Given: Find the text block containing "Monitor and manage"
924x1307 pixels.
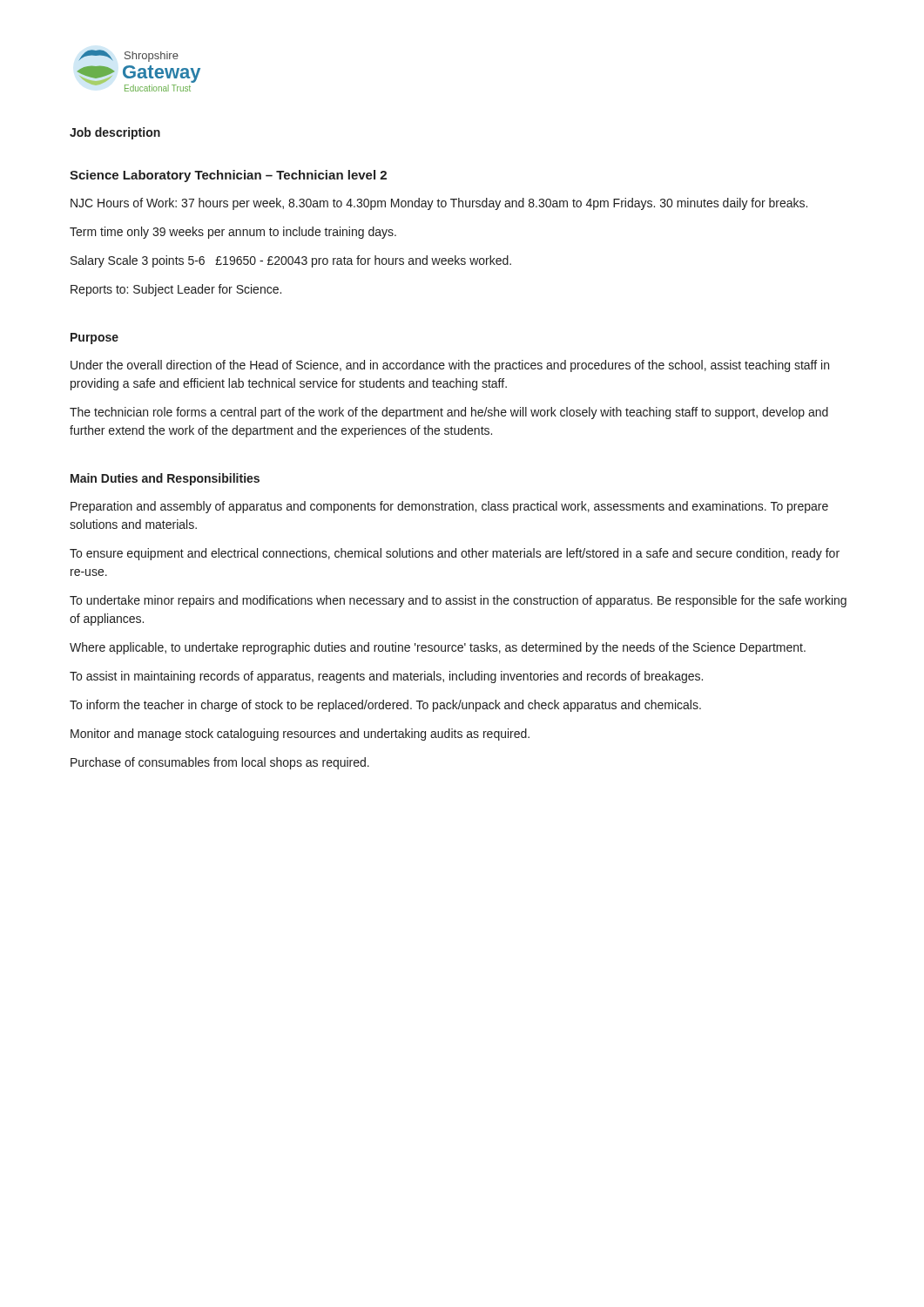Looking at the screenshot, I should (300, 734).
